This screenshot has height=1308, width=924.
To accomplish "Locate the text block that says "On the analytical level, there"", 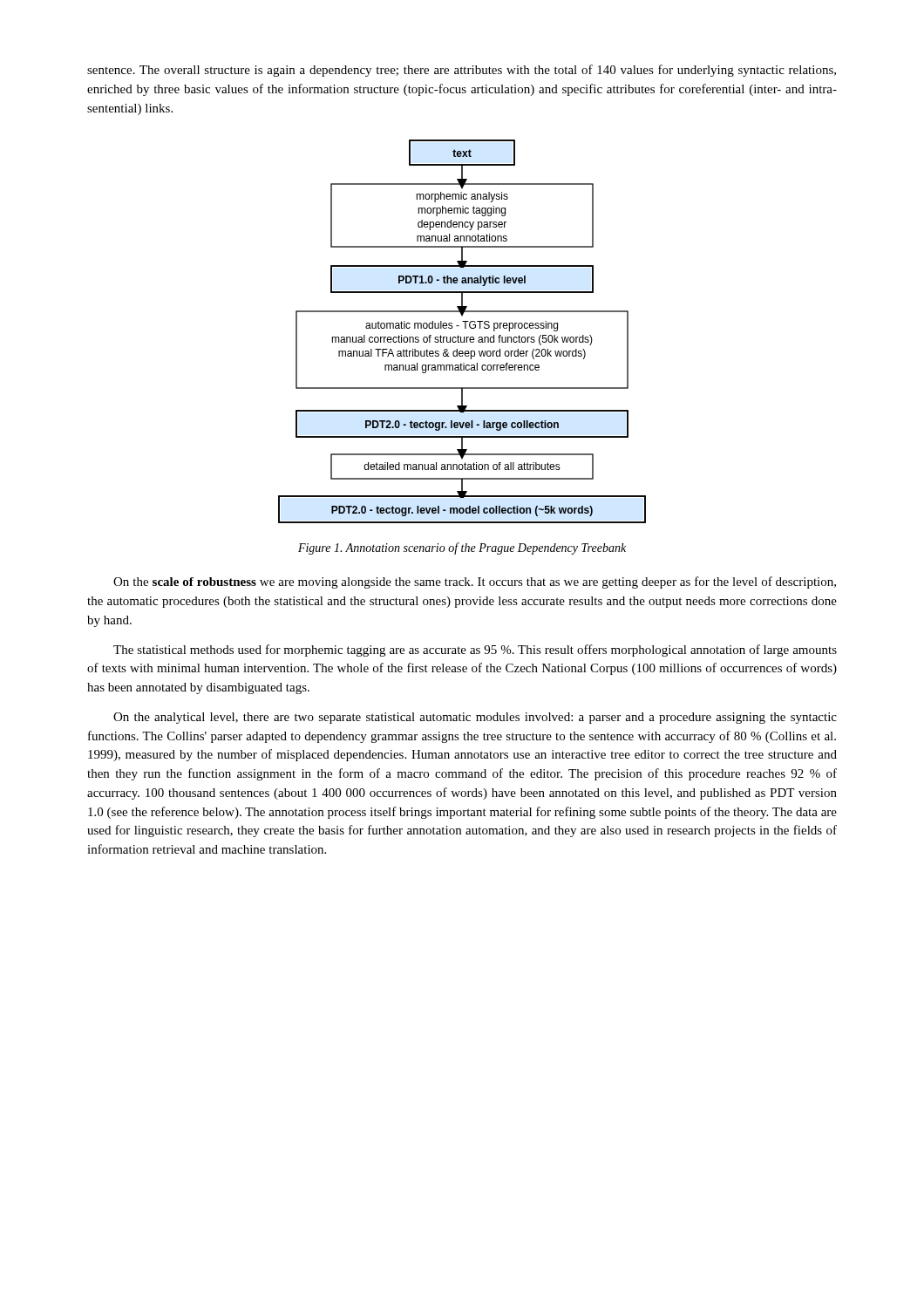I will point(462,783).
